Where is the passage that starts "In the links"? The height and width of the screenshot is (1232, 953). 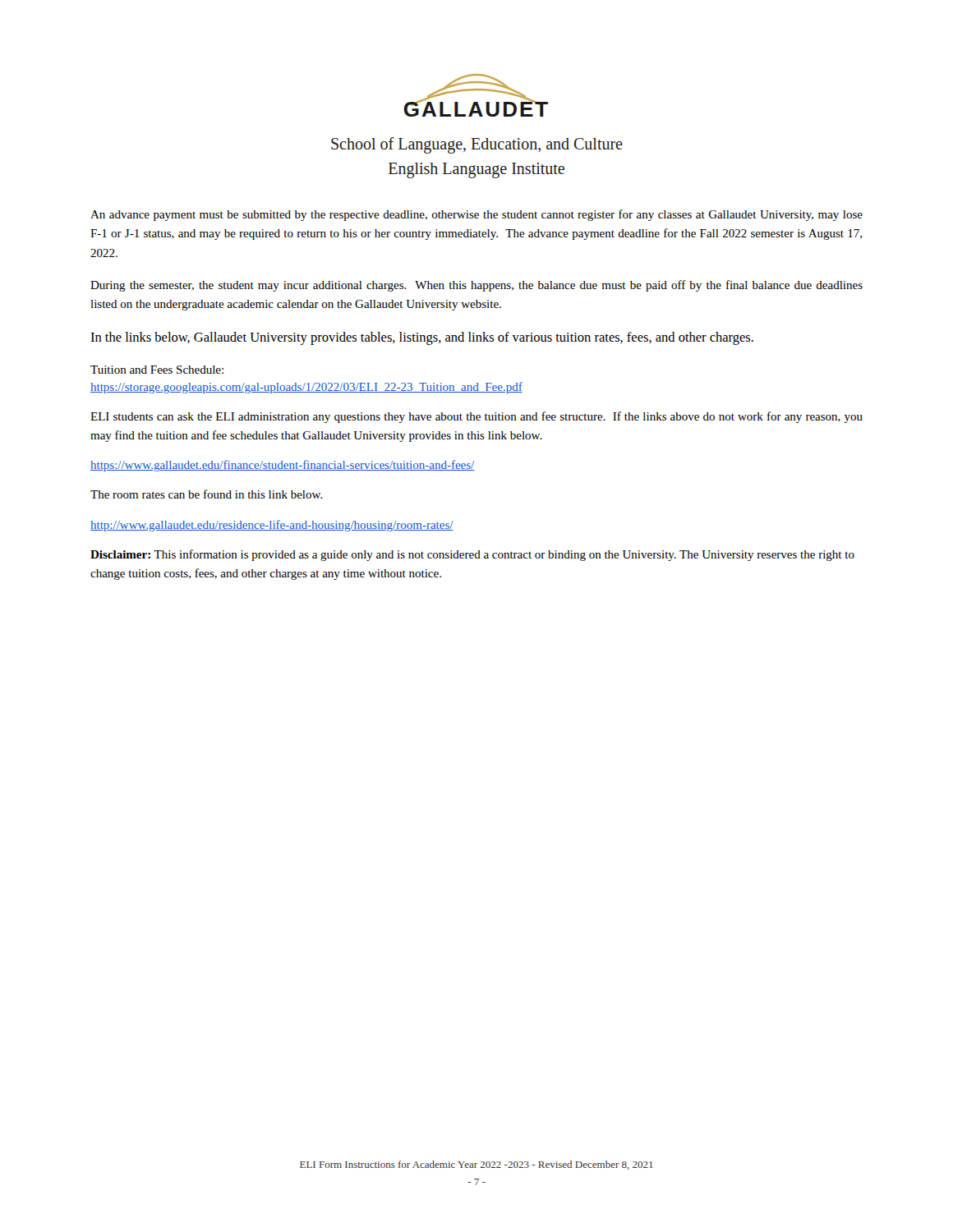pyautogui.click(x=422, y=337)
